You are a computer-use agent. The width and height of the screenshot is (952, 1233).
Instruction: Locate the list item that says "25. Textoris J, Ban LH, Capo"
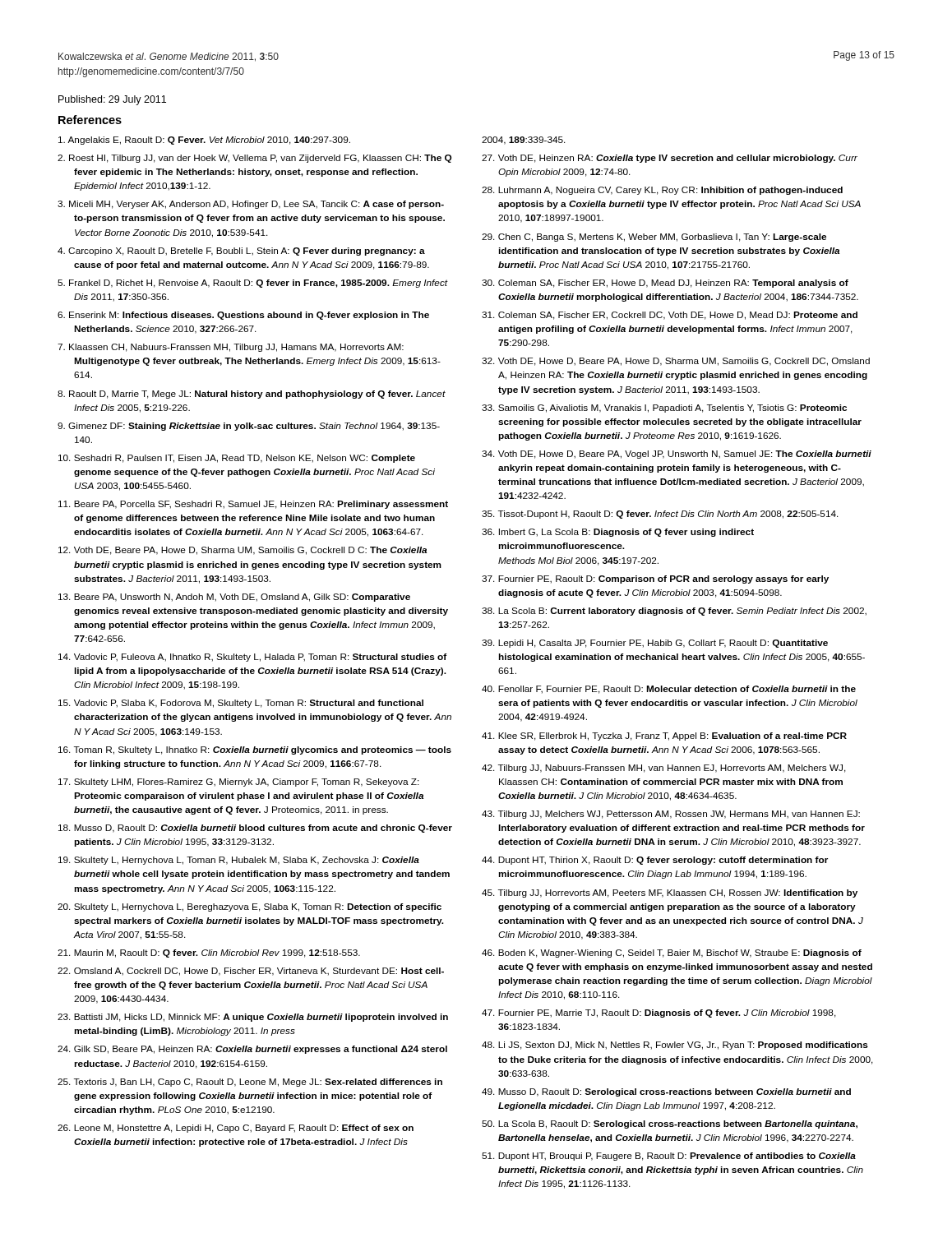250,1095
